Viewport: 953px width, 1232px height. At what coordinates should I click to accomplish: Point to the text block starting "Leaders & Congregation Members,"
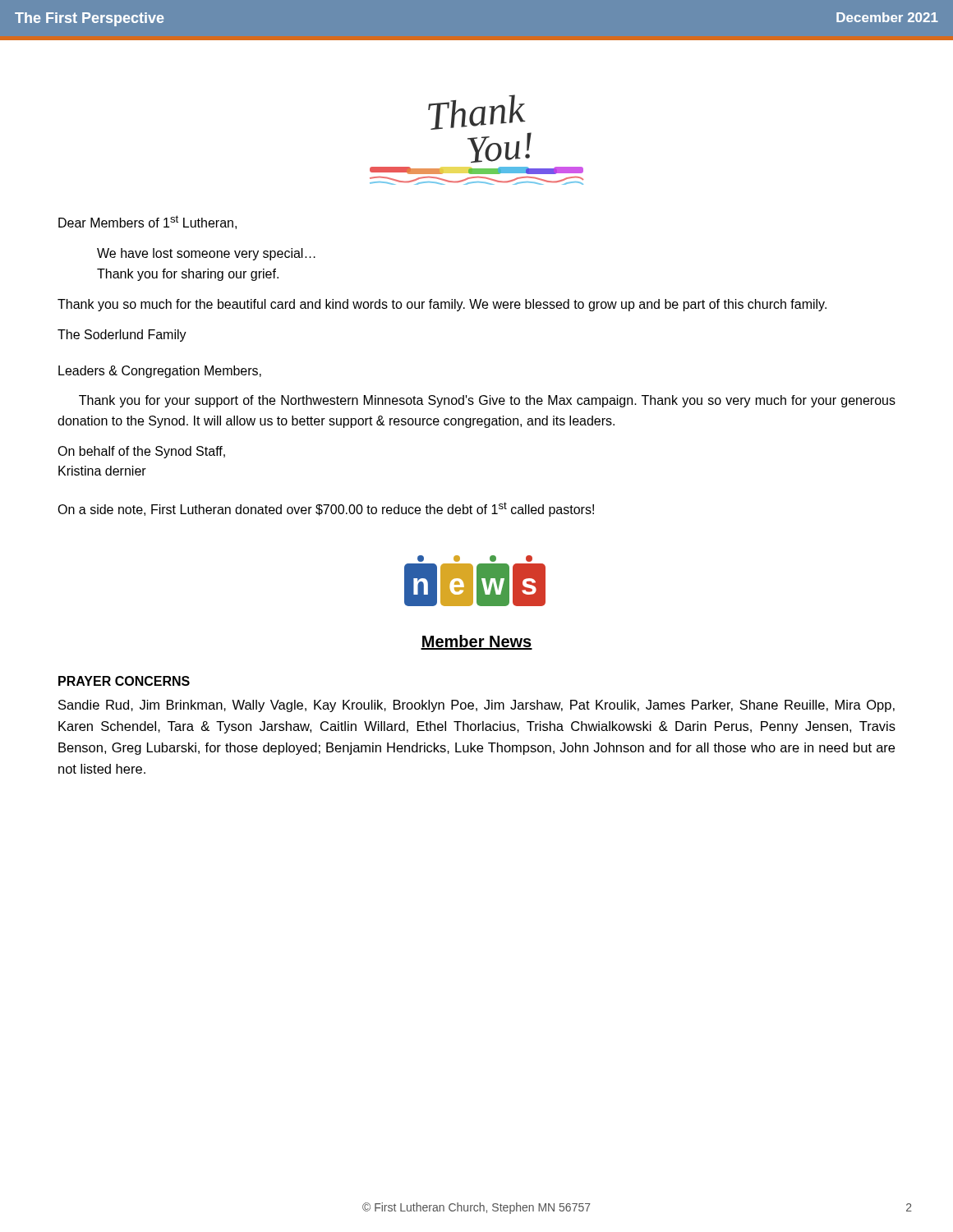[x=160, y=370]
